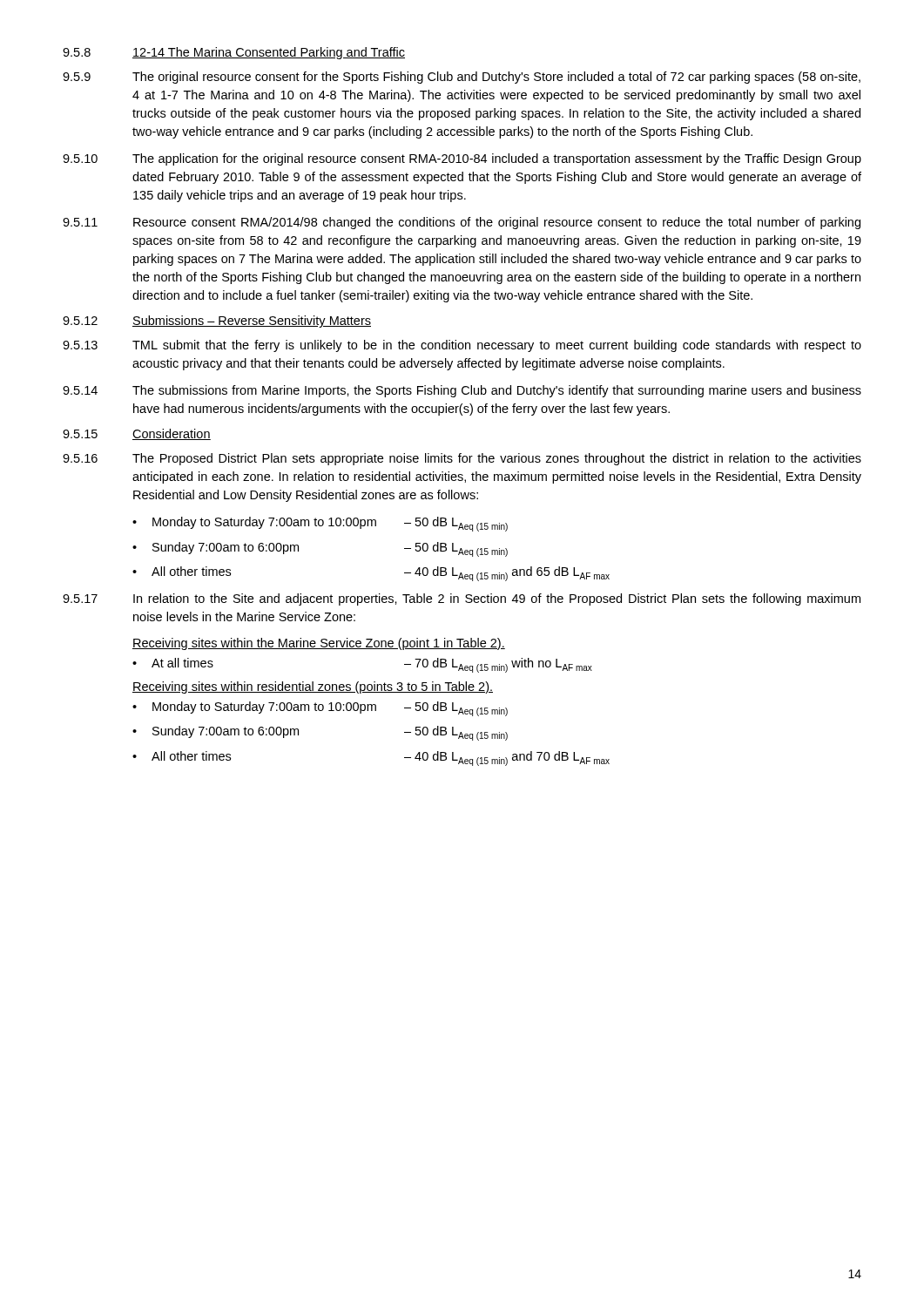Point to "9.5.8 12-14 The Marina Consented Parking and Traffic"
This screenshot has height=1307, width=924.
[234, 53]
